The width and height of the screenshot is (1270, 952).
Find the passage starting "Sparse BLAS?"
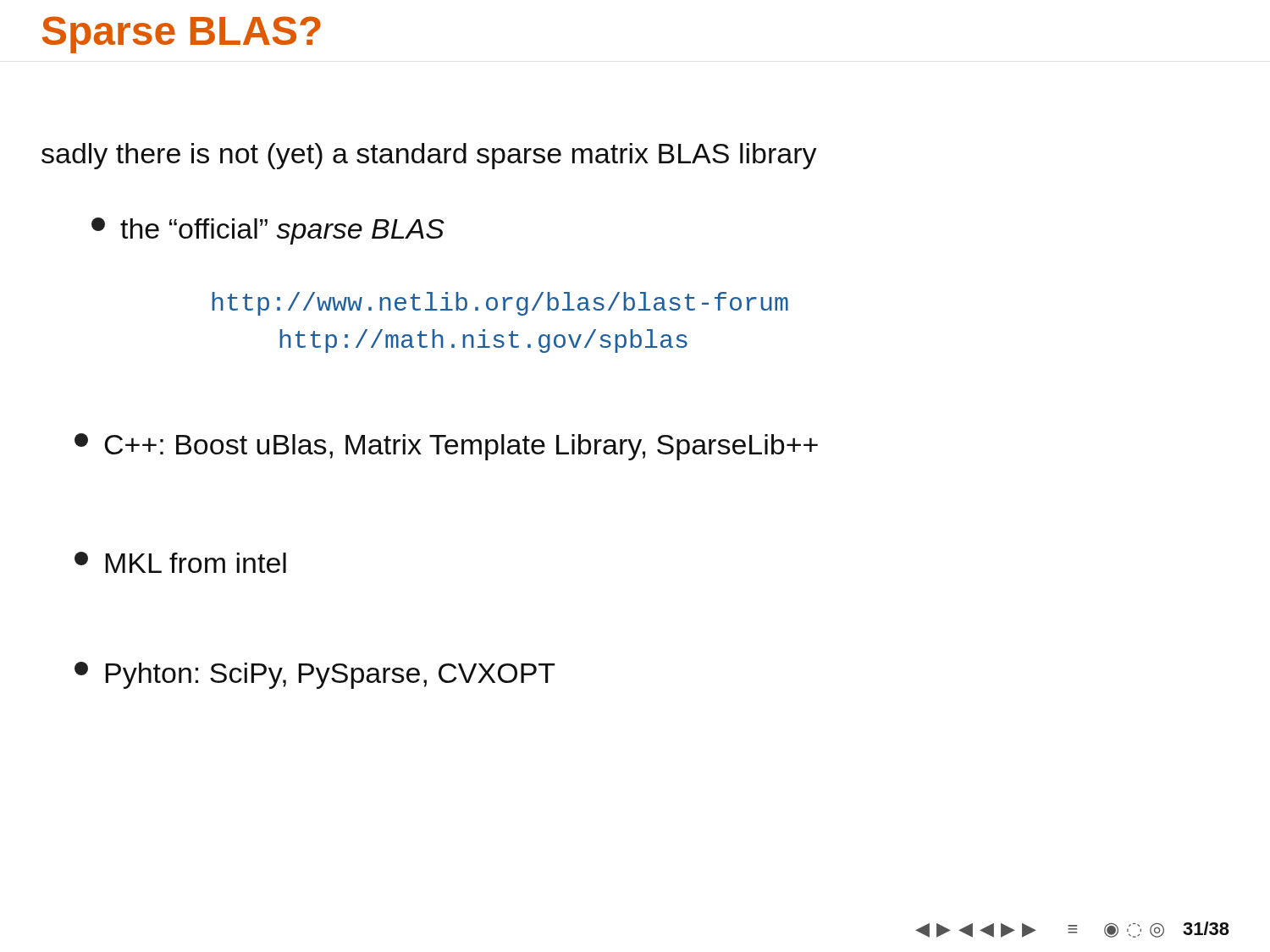tap(182, 30)
